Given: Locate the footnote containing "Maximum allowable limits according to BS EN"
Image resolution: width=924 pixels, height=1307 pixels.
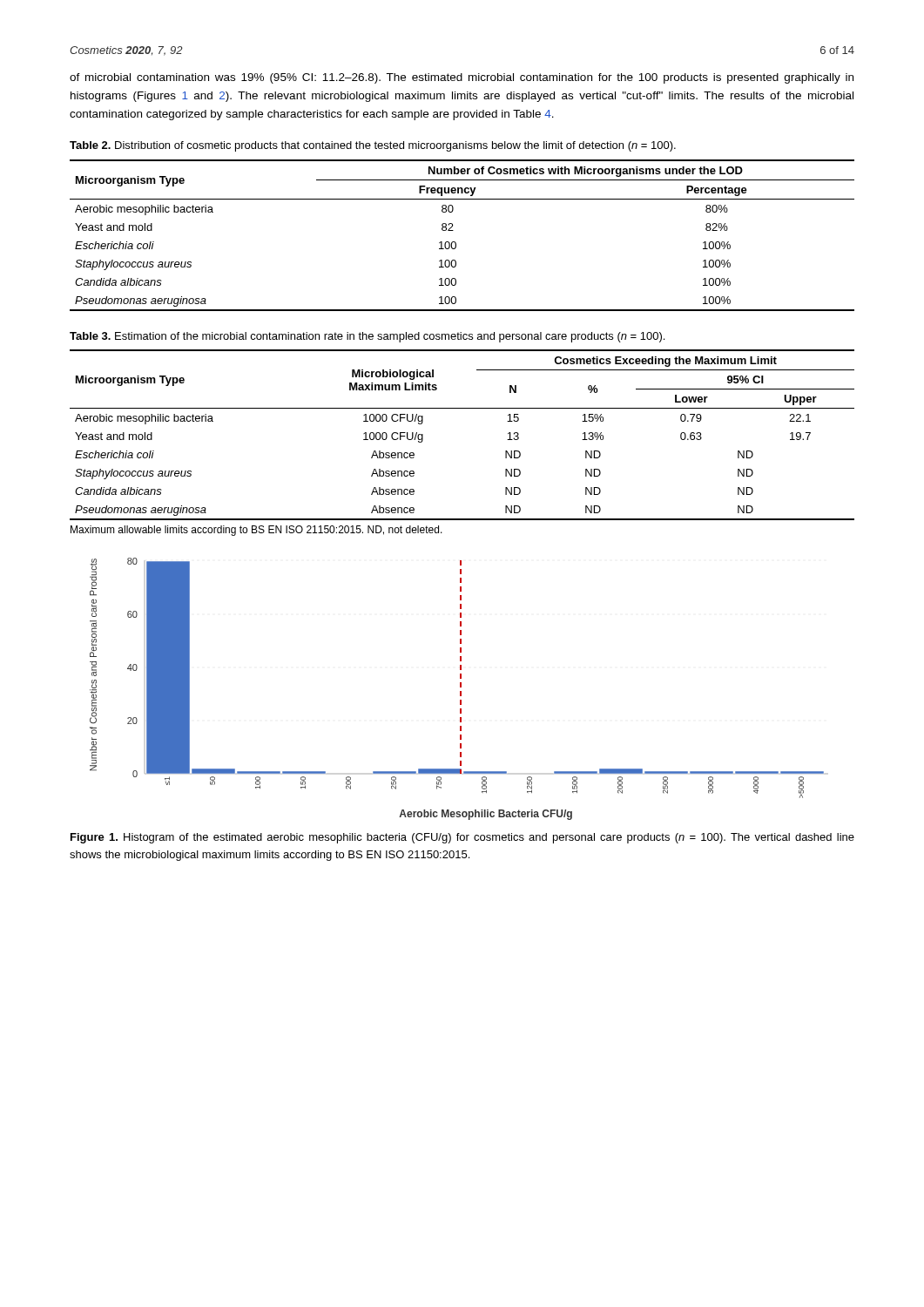Looking at the screenshot, I should (x=256, y=530).
